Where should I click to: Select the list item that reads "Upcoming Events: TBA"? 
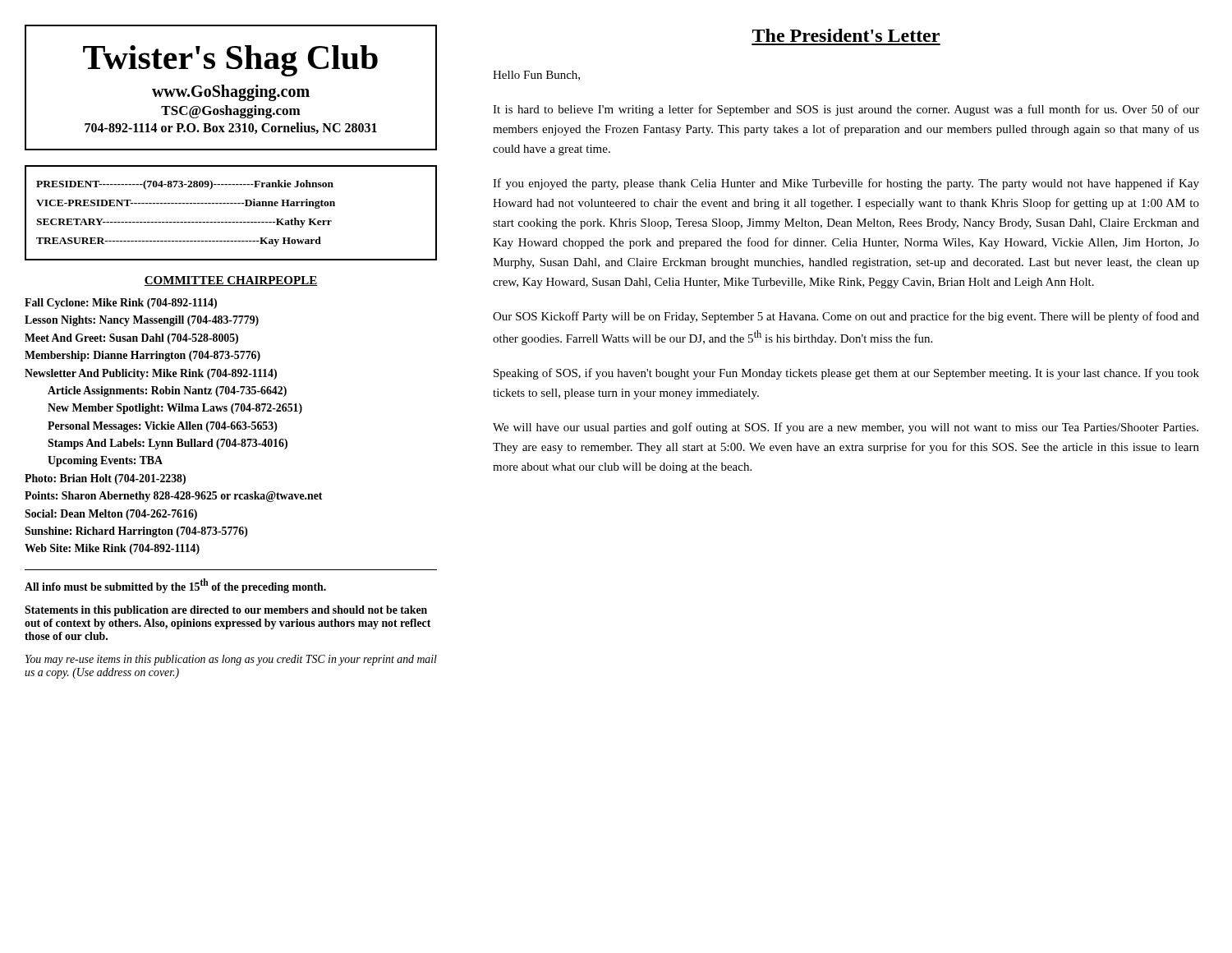point(105,461)
